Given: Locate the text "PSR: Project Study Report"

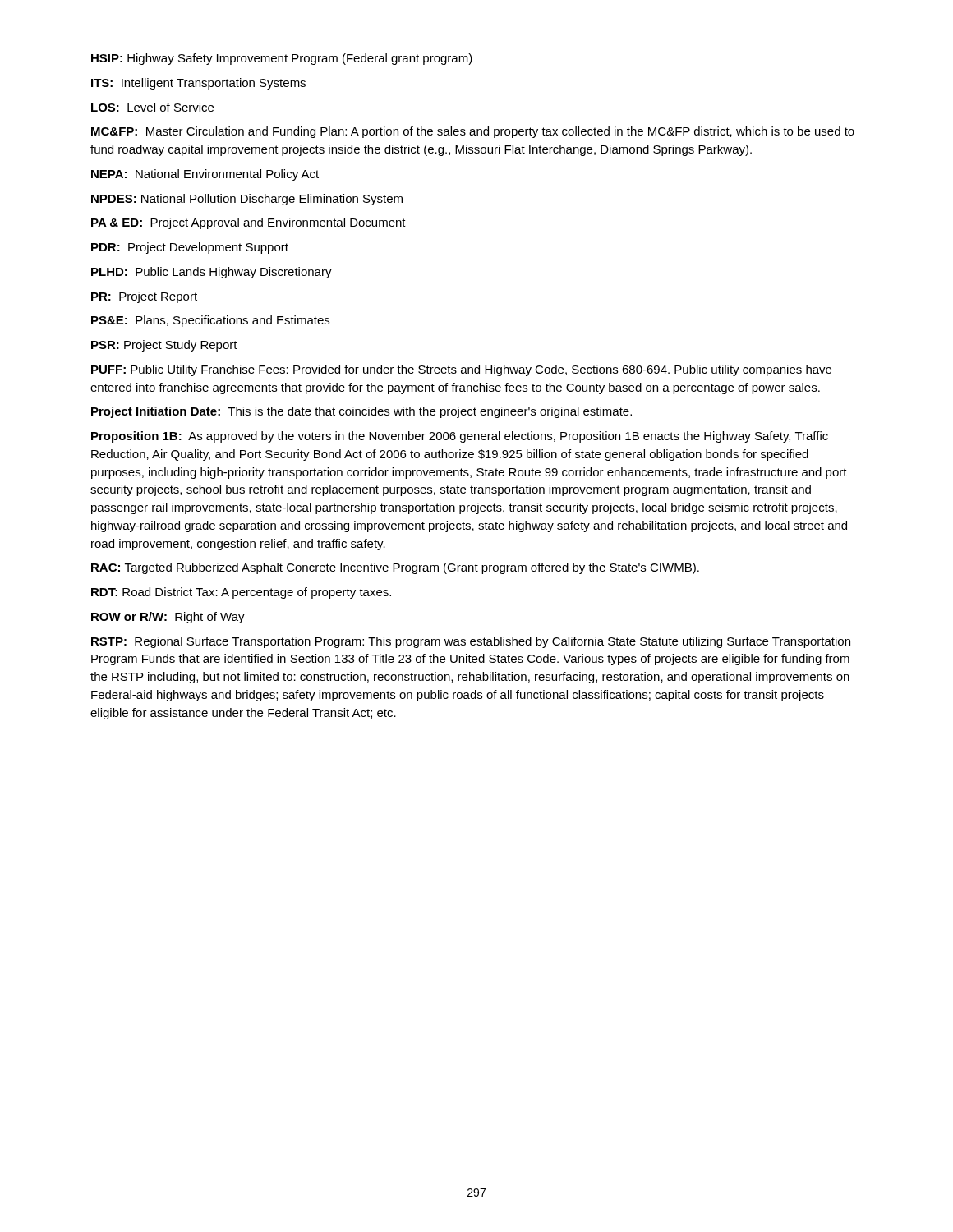Looking at the screenshot, I should tap(164, 345).
